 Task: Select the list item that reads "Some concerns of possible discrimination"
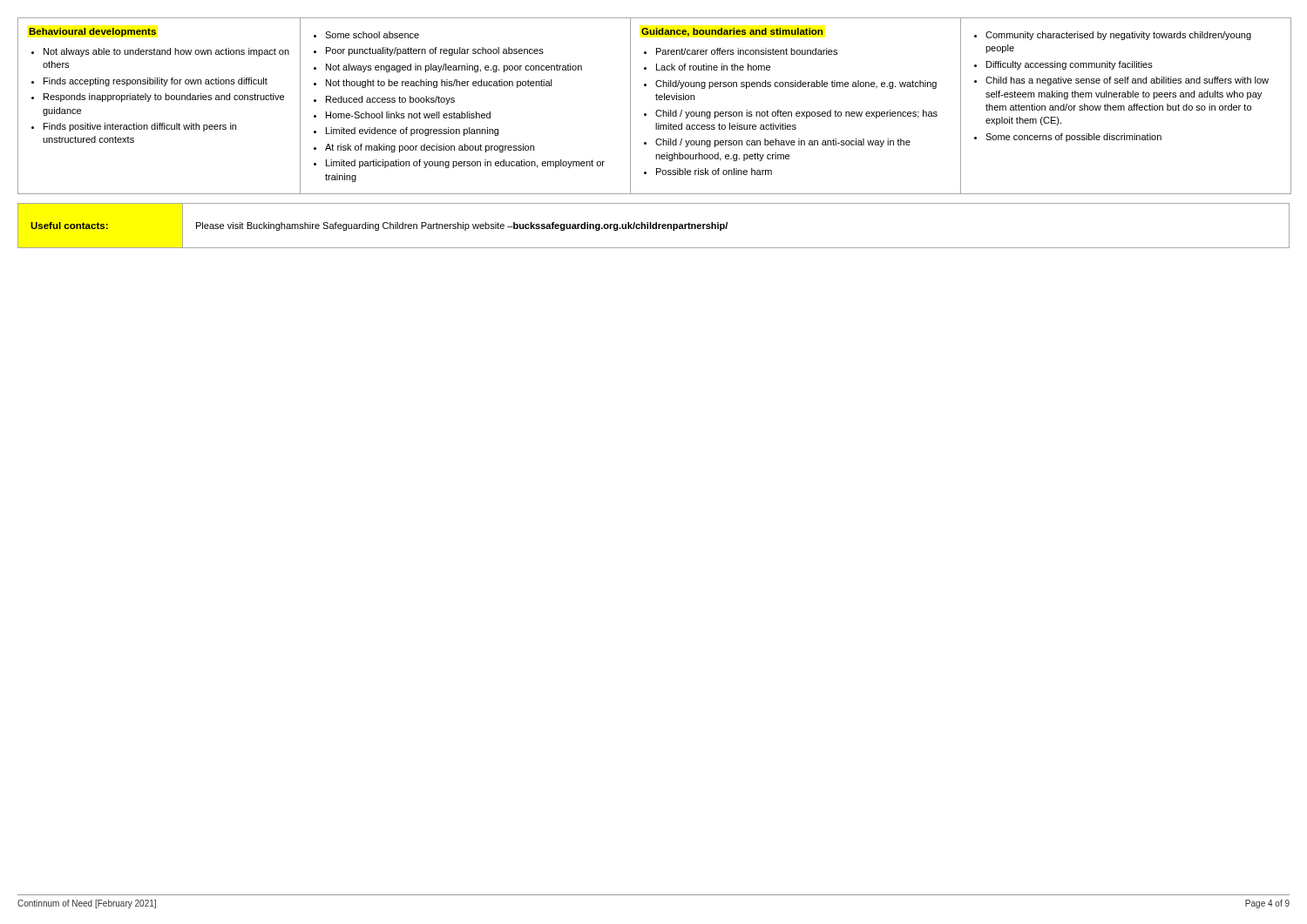(x=1074, y=137)
